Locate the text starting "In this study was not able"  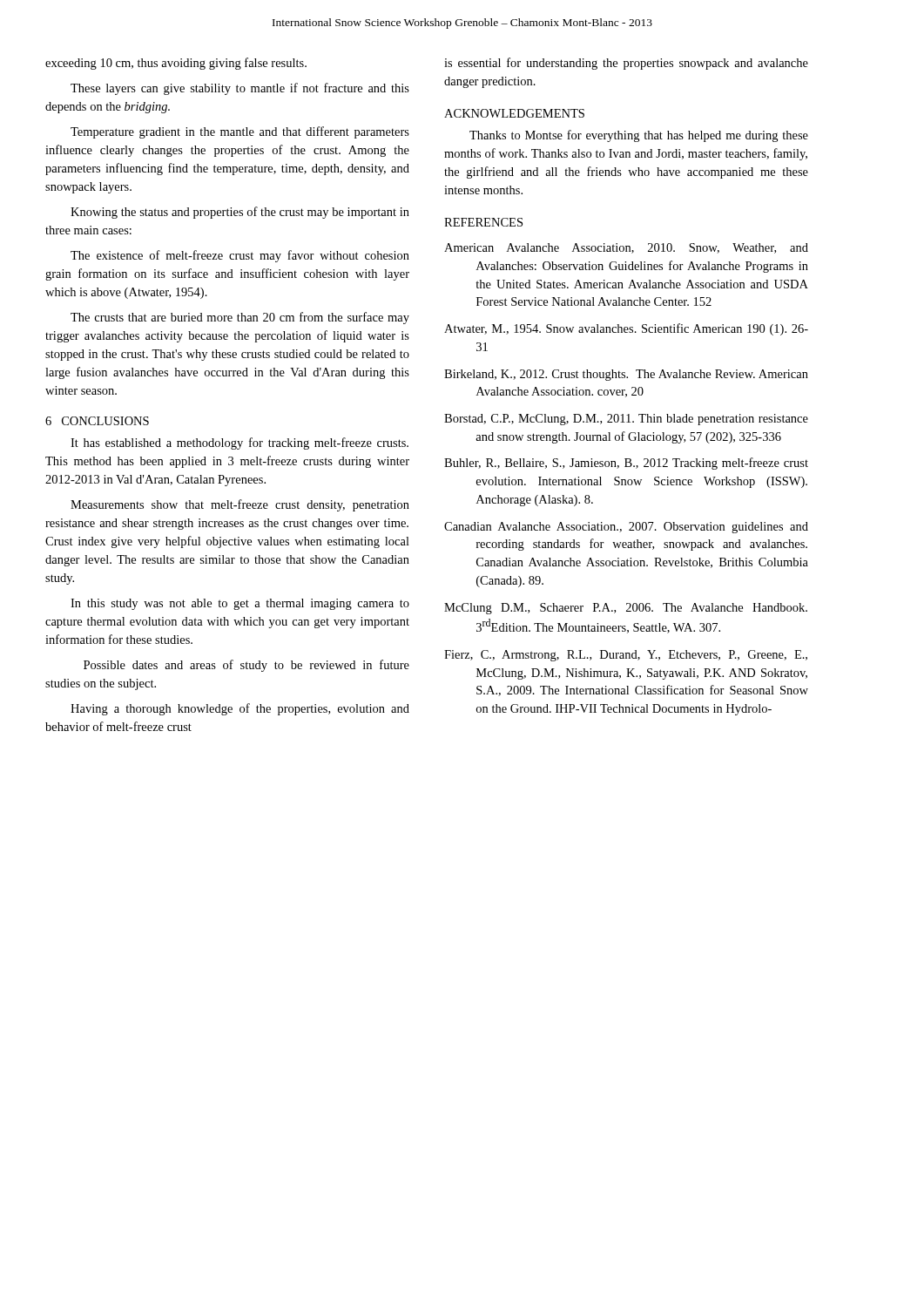[227, 622]
